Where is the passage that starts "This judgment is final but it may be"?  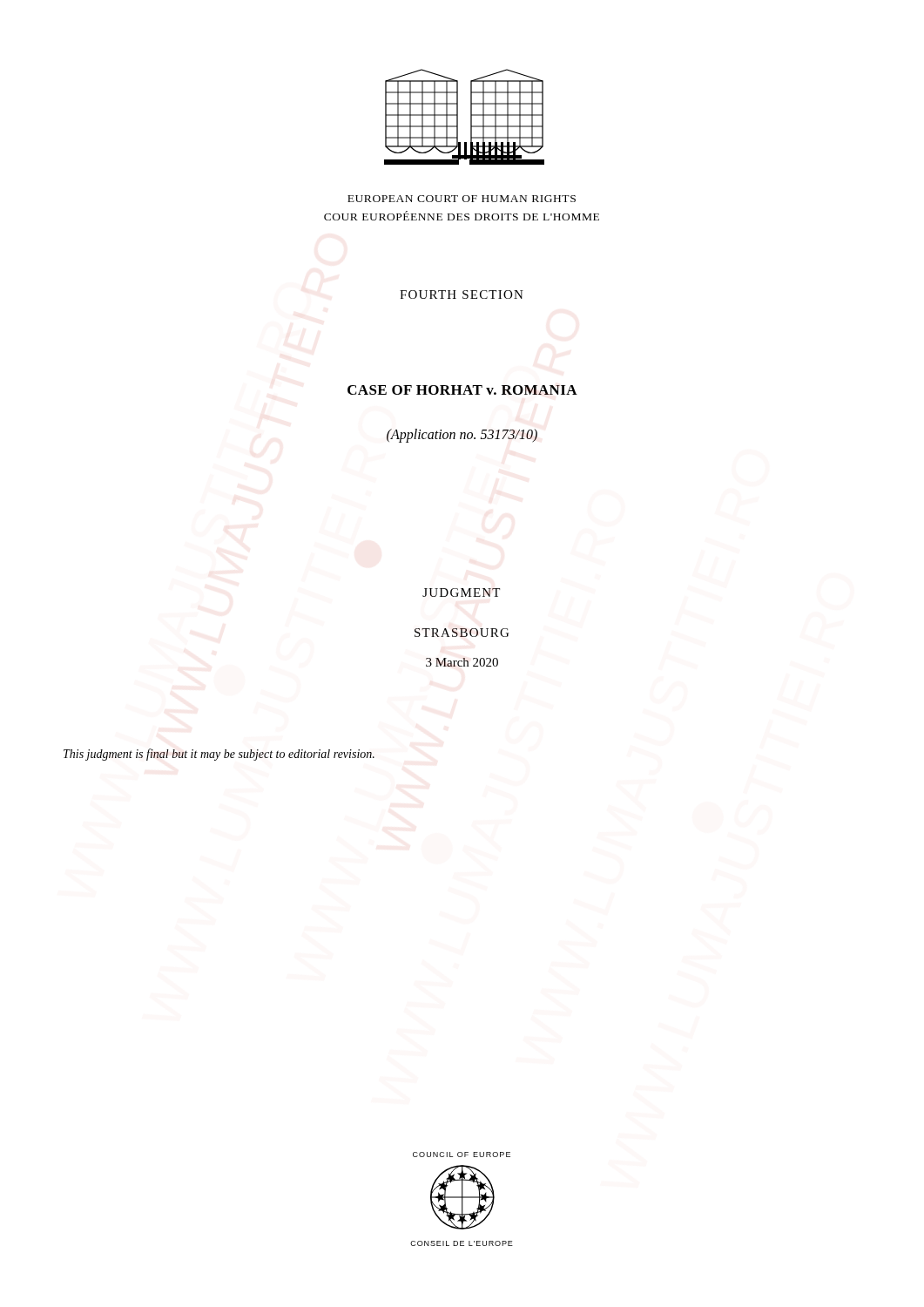219,754
